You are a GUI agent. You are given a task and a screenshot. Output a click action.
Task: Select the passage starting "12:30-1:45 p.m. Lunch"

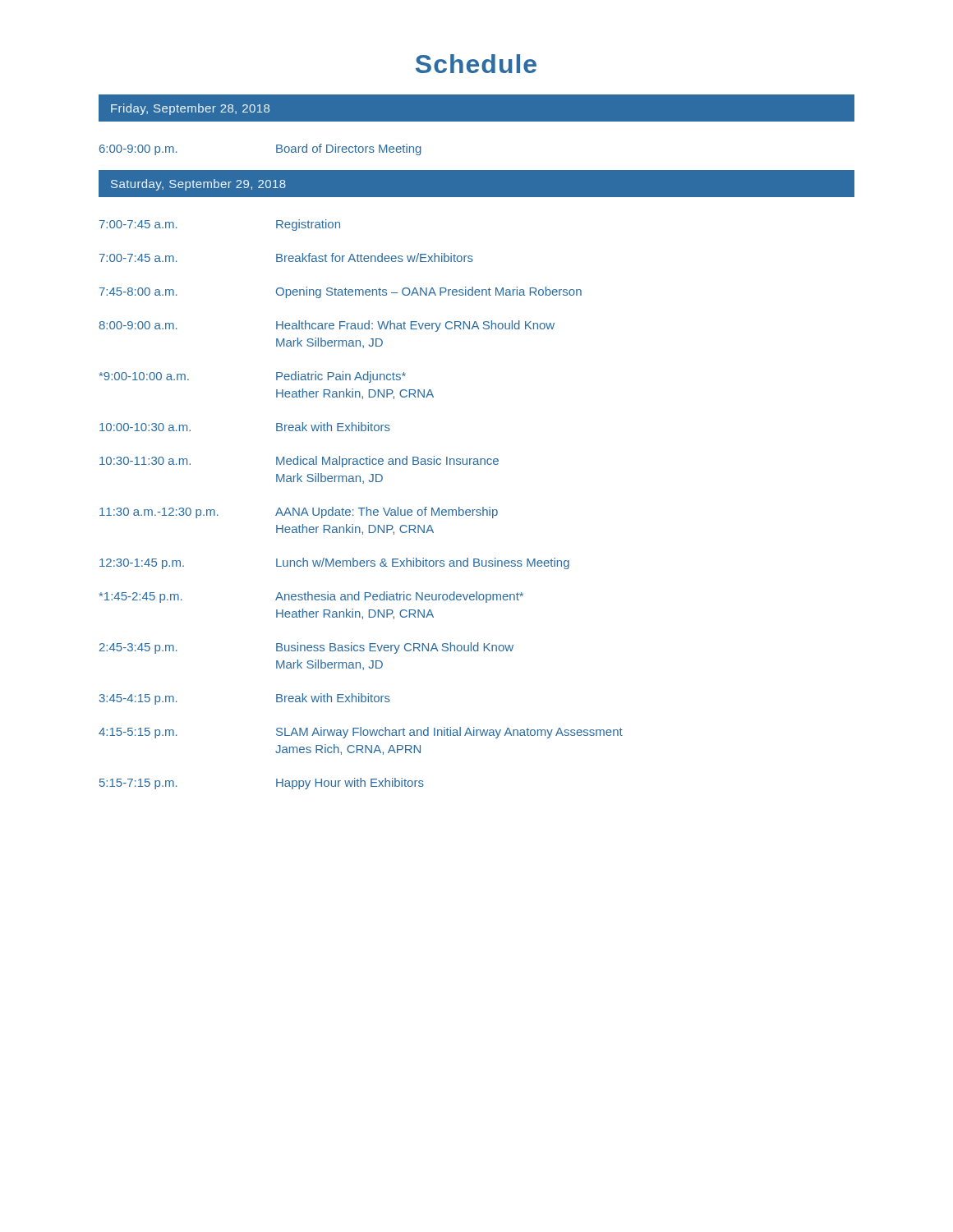pos(476,562)
